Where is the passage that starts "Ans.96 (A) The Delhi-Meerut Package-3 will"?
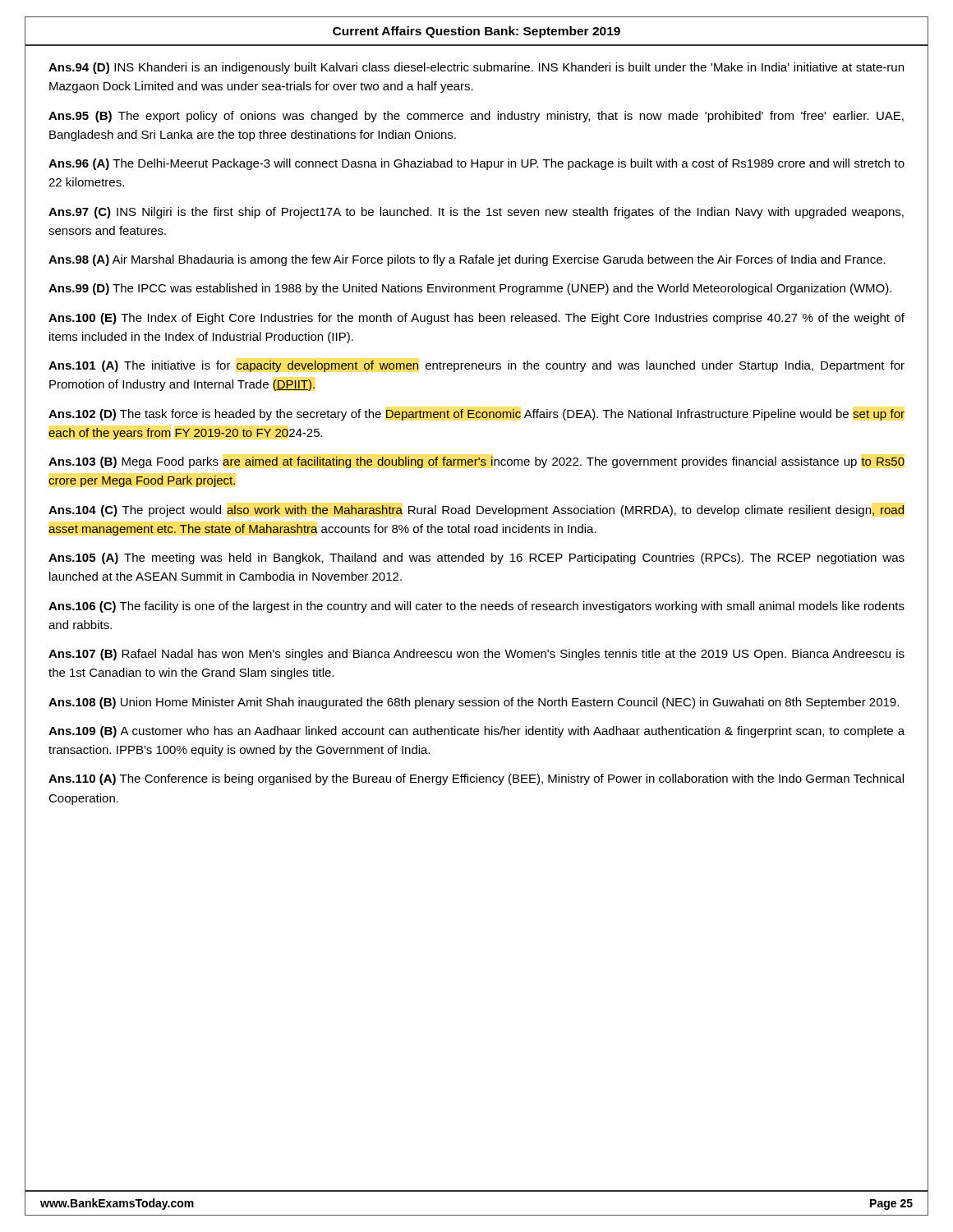Viewport: 953px width, 1232px height. click(476, 173)
